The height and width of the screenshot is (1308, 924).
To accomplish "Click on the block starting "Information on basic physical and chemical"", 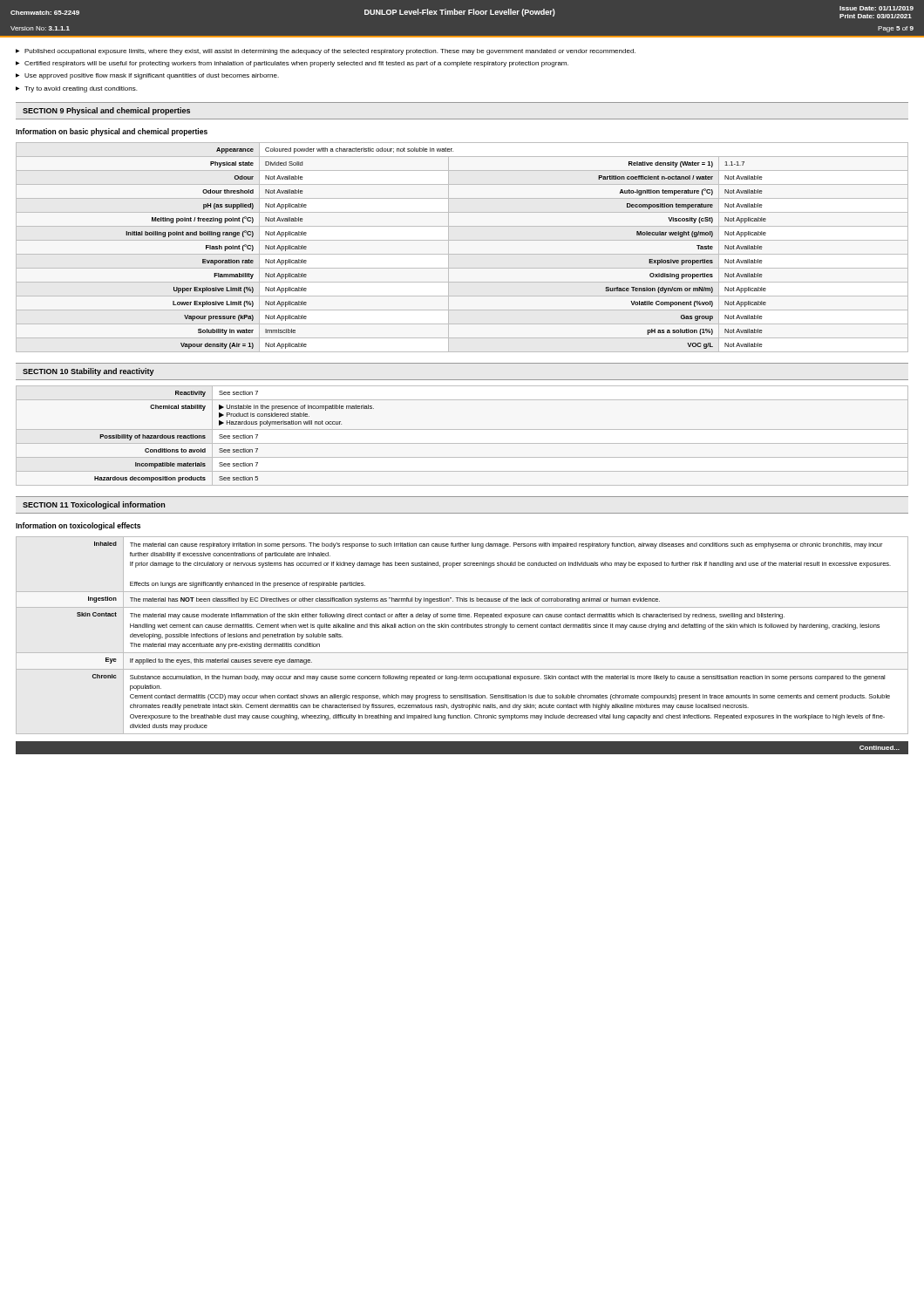I will 112,131.
